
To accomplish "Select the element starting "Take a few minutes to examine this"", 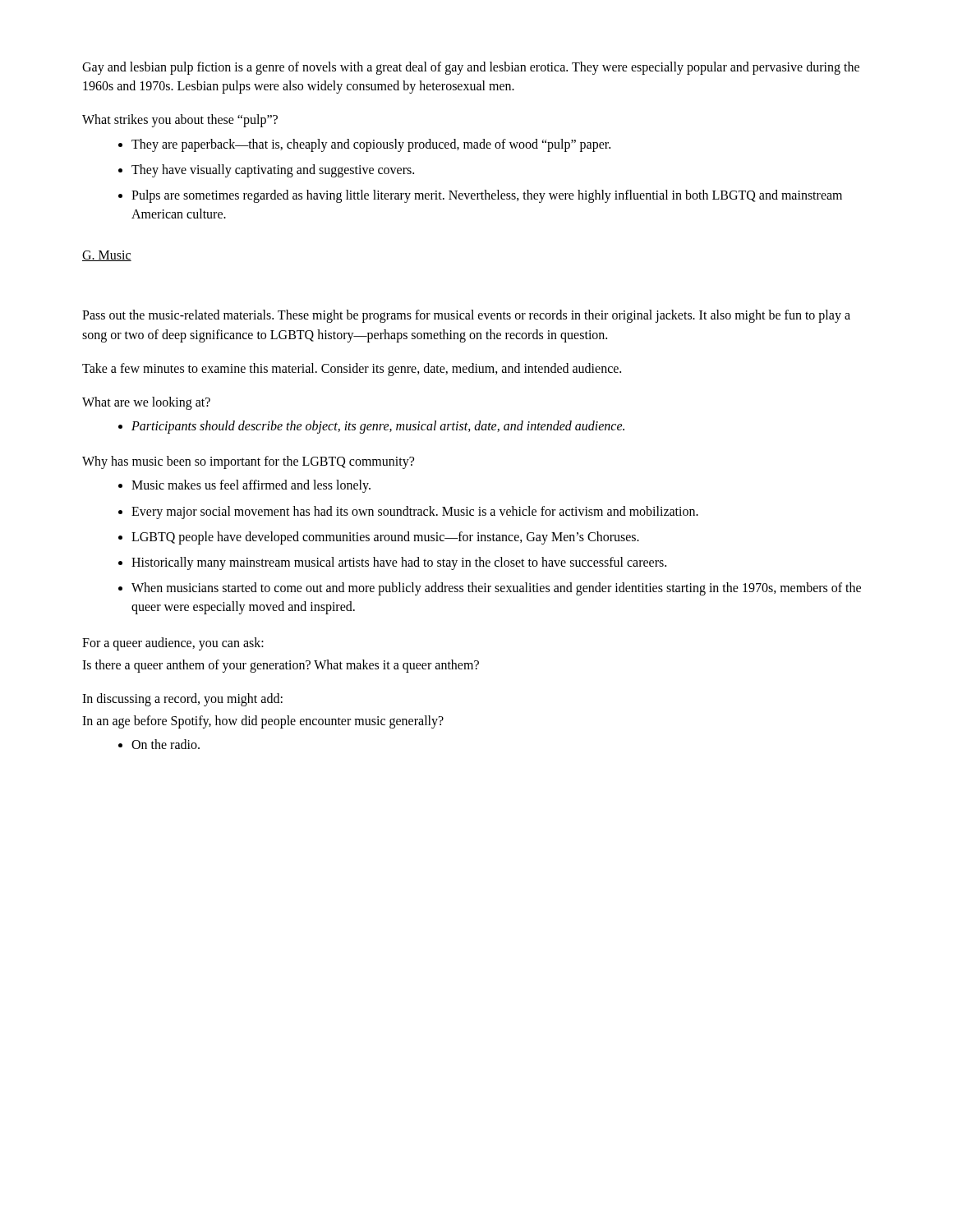I will 352,368.
